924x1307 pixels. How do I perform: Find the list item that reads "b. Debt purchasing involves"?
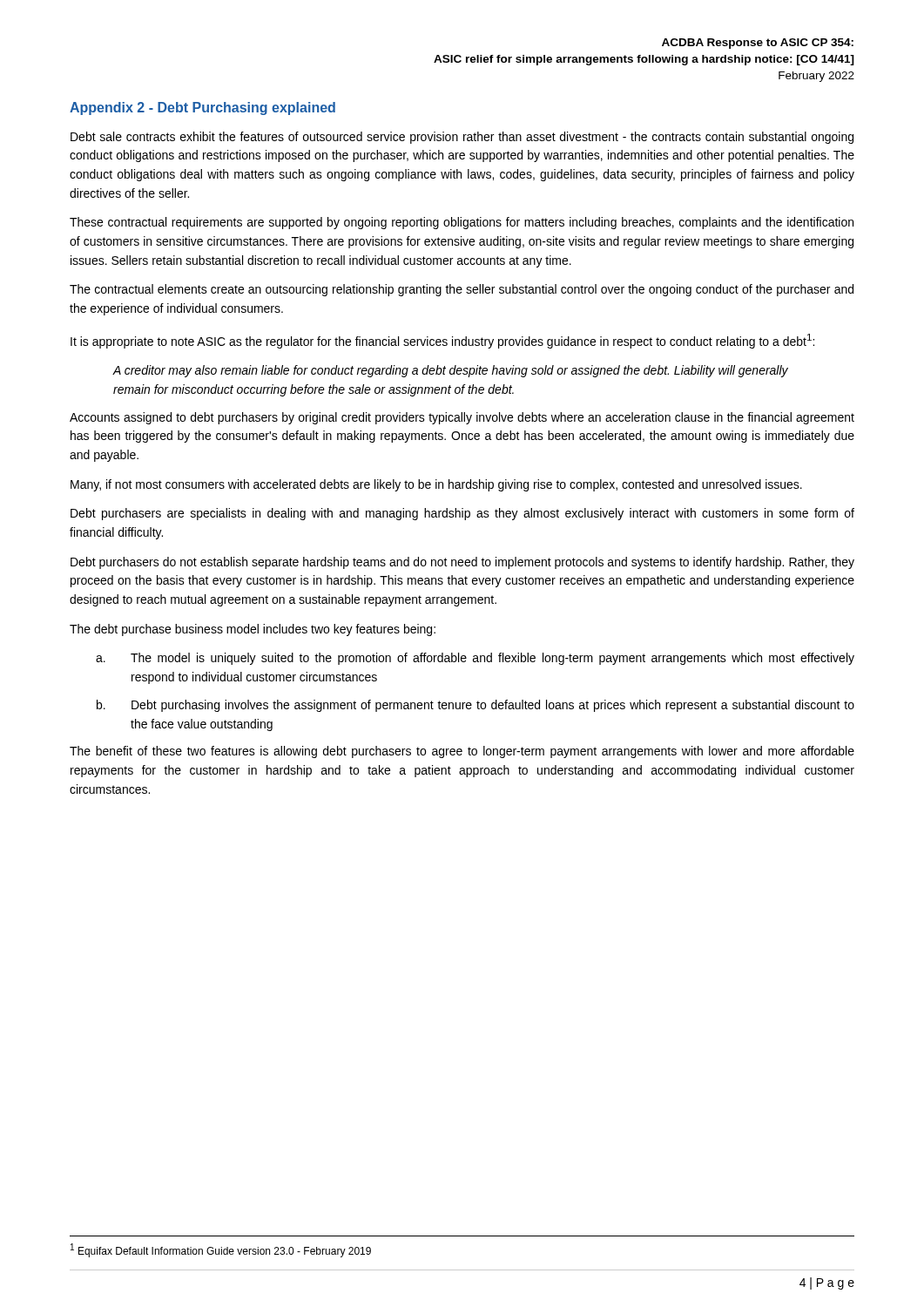point(462,715)
